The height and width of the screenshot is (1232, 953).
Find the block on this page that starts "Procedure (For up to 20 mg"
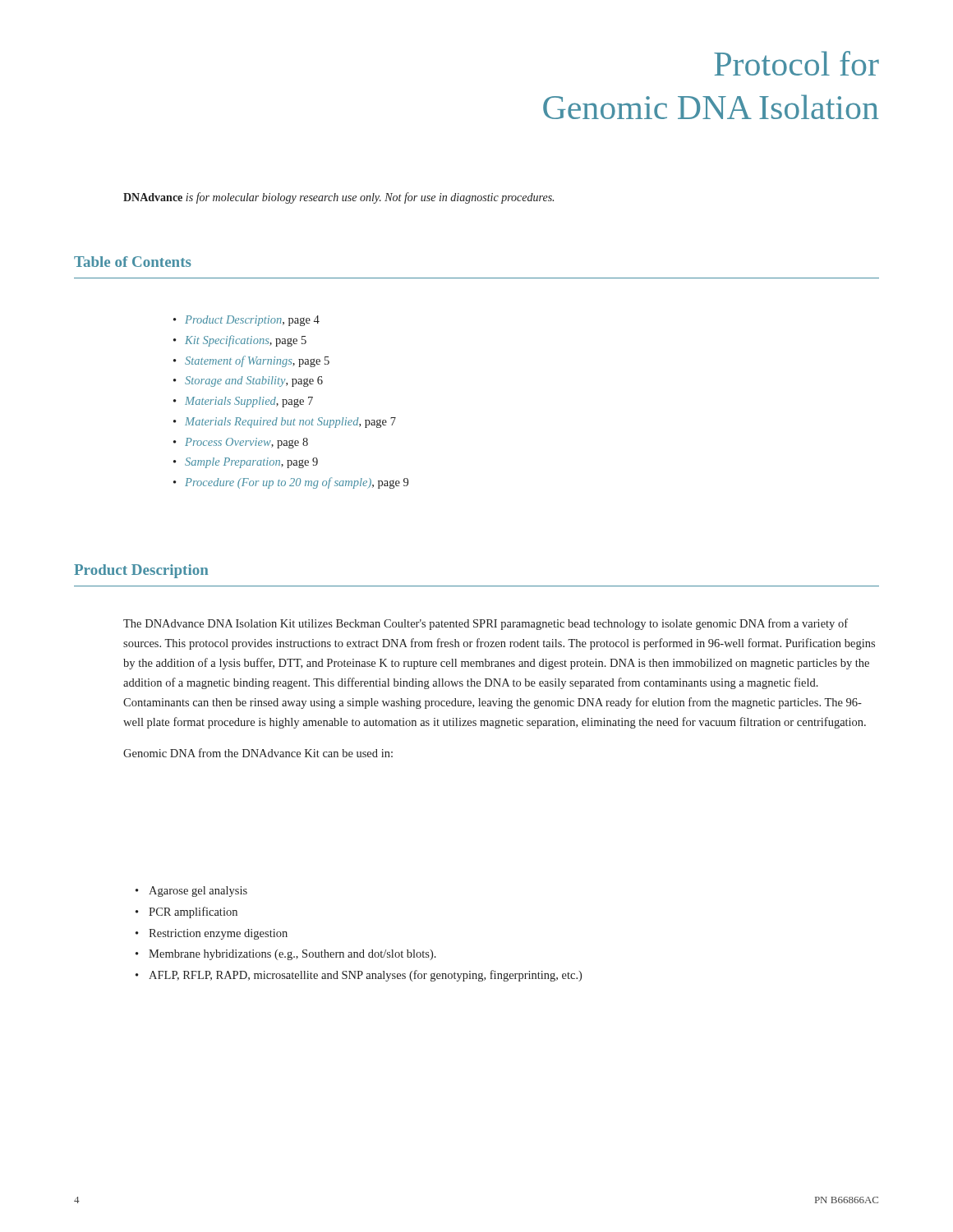(297, 482)
